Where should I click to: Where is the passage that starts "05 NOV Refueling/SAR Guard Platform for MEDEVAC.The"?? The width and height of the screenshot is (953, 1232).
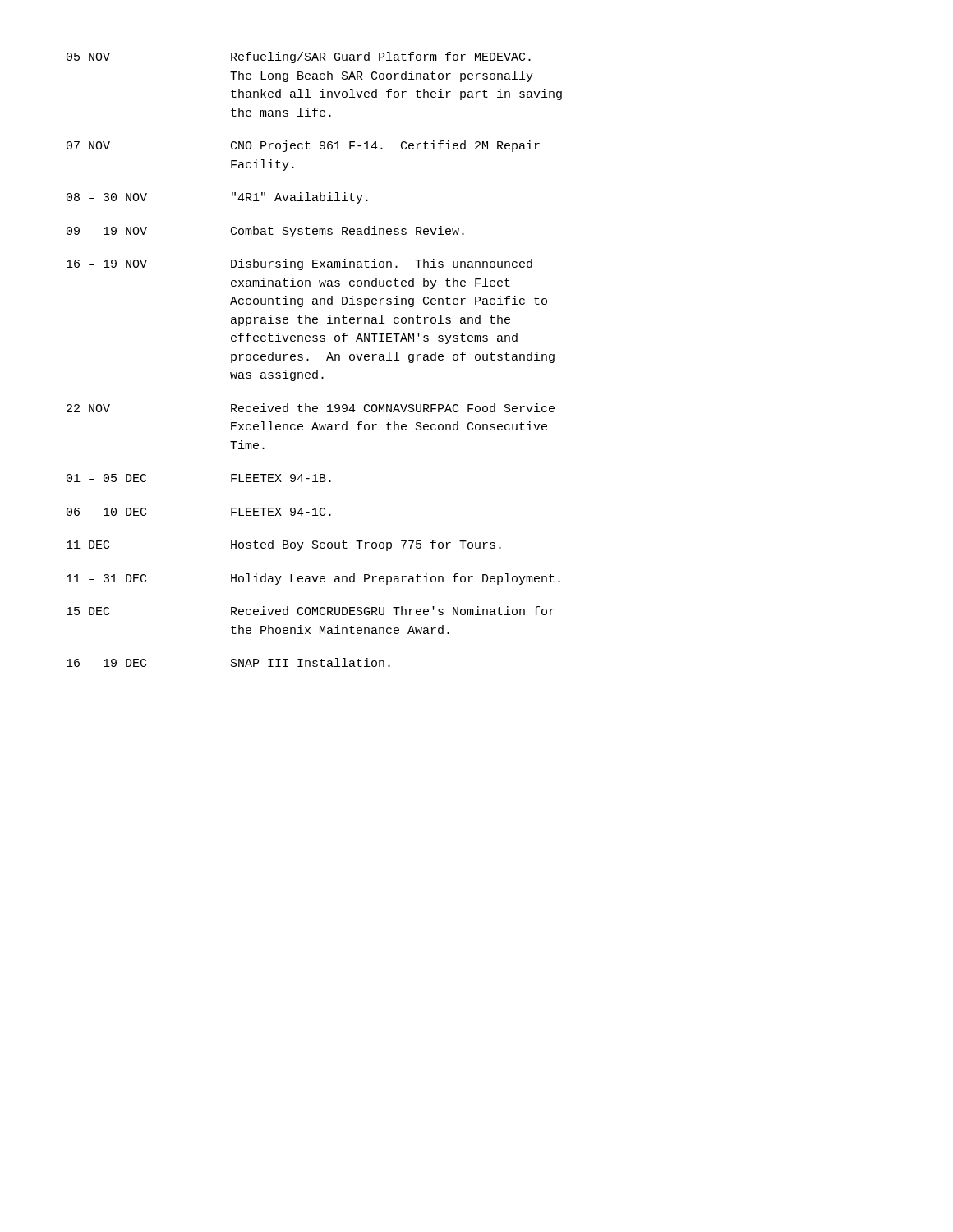(x=476, y=86)
